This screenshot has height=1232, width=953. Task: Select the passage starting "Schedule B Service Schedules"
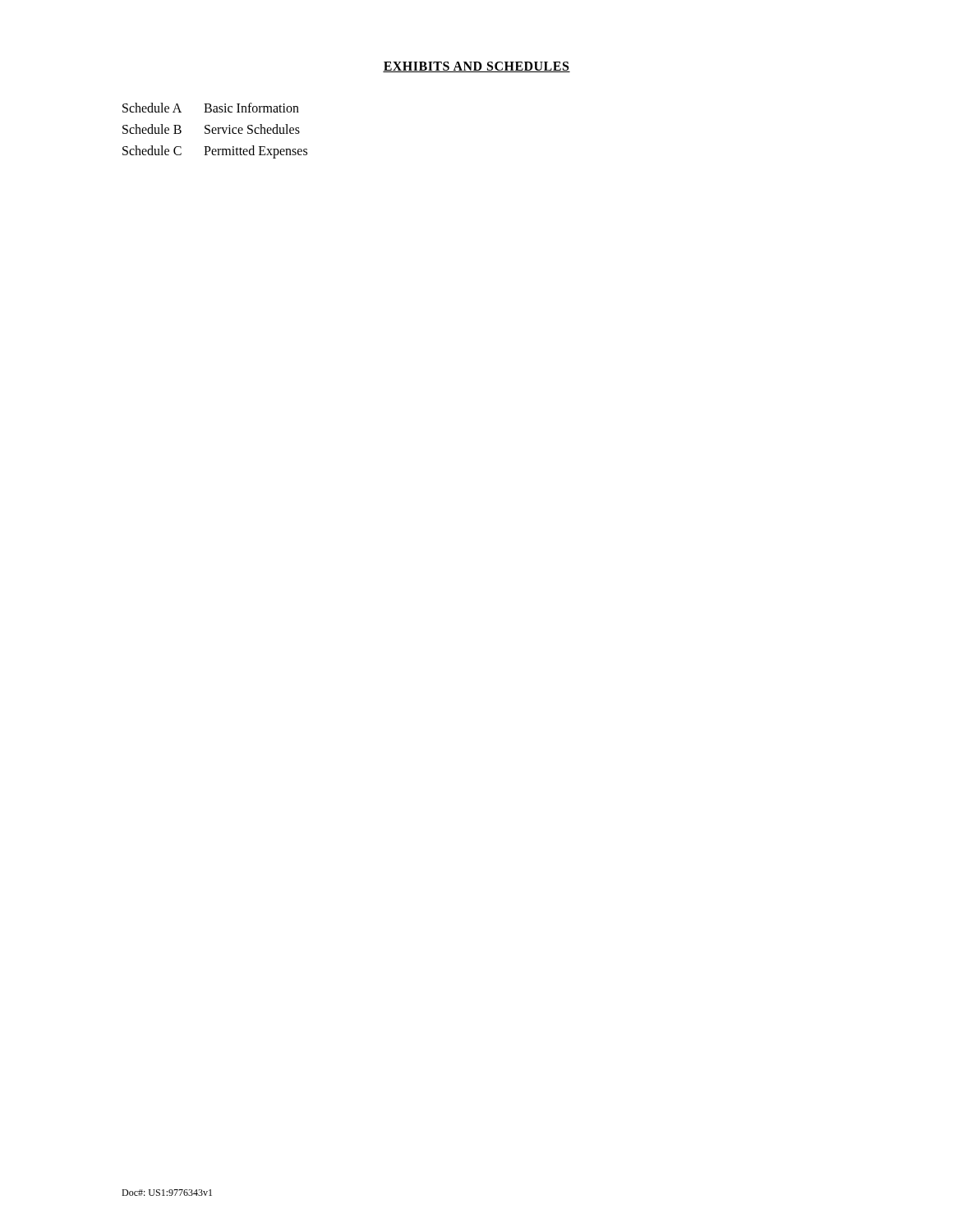click(215, 130)
